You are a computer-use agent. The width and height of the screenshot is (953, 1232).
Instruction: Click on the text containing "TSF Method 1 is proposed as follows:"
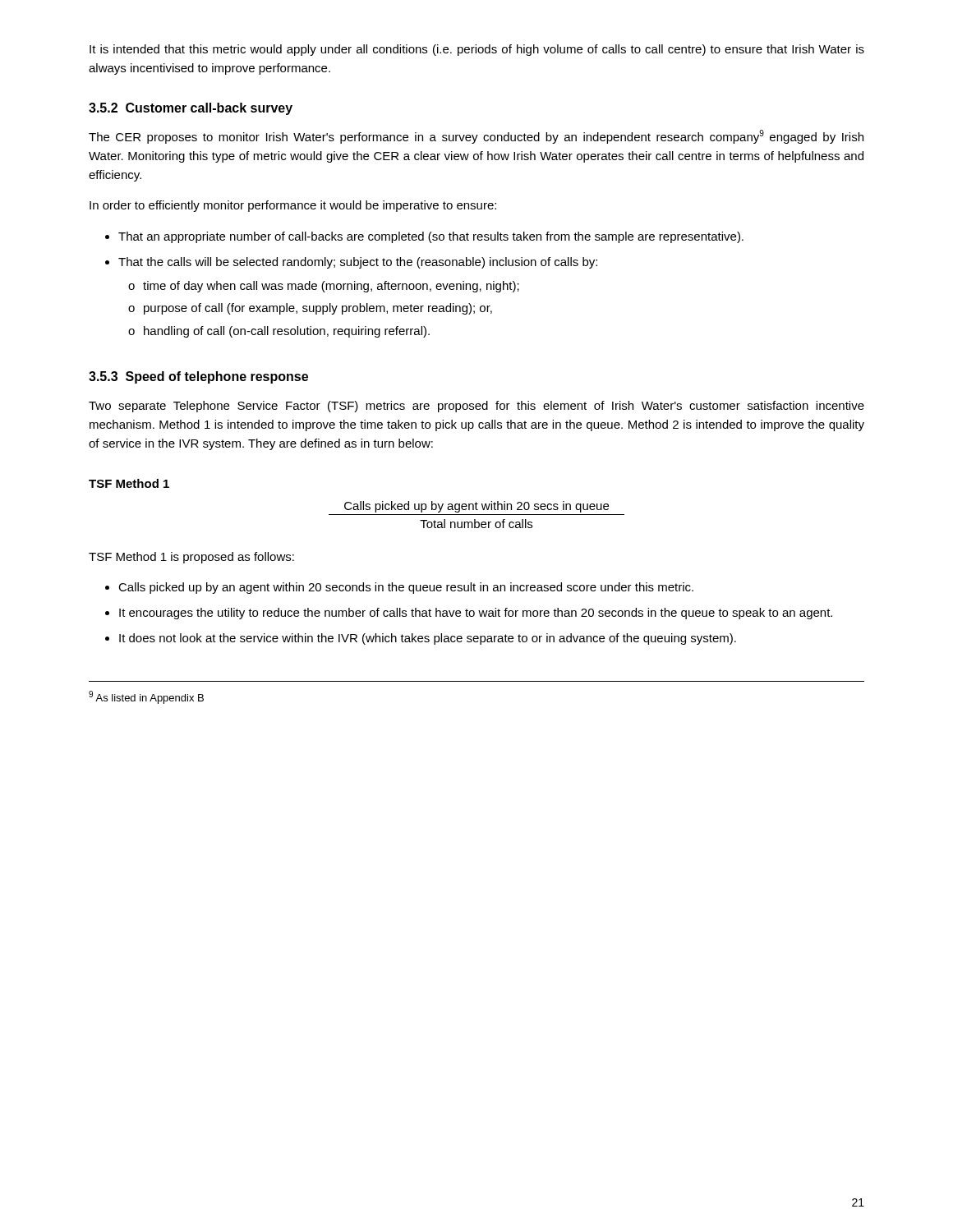coord(191,558)
